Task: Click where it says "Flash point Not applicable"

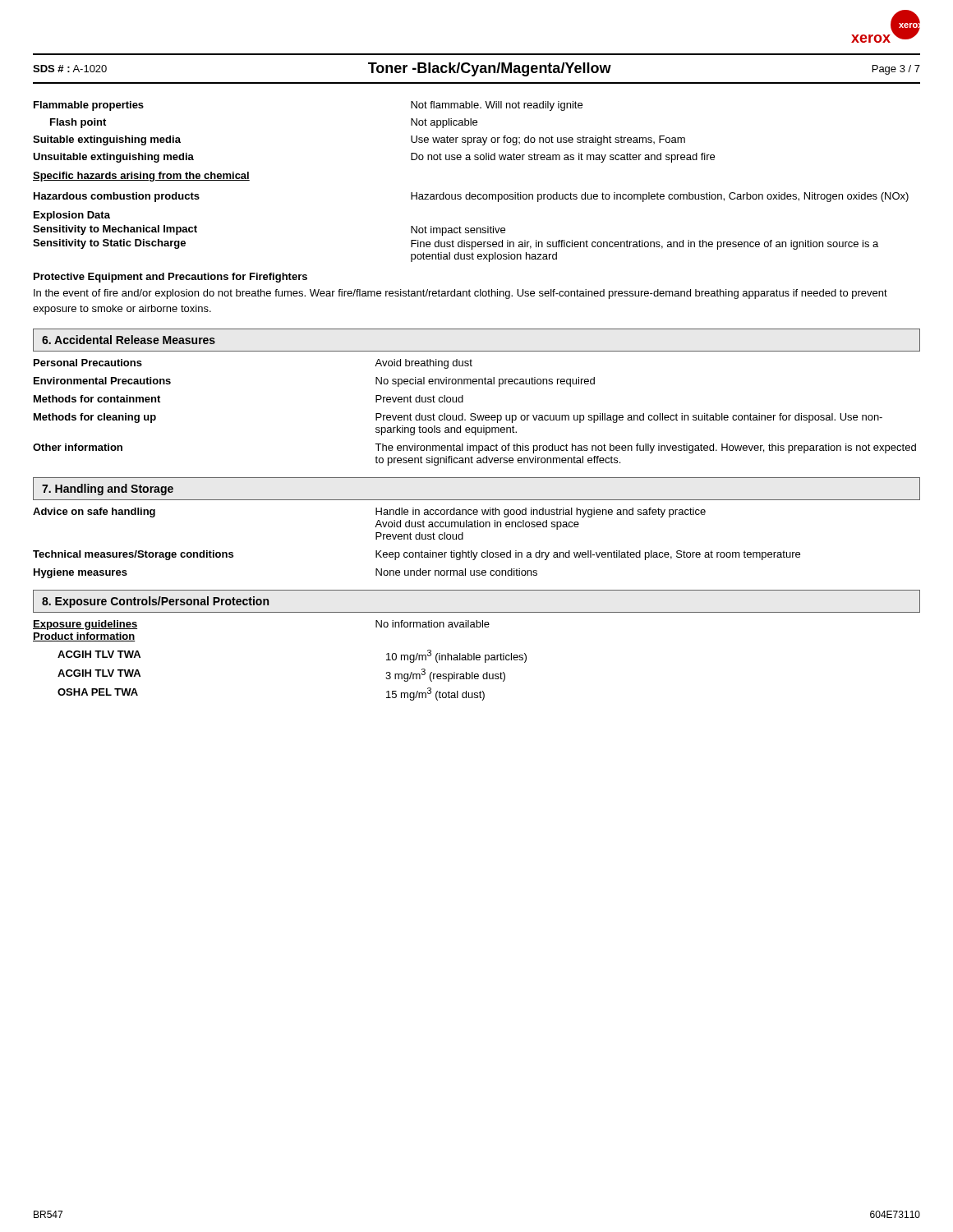Action: [476, 122]
